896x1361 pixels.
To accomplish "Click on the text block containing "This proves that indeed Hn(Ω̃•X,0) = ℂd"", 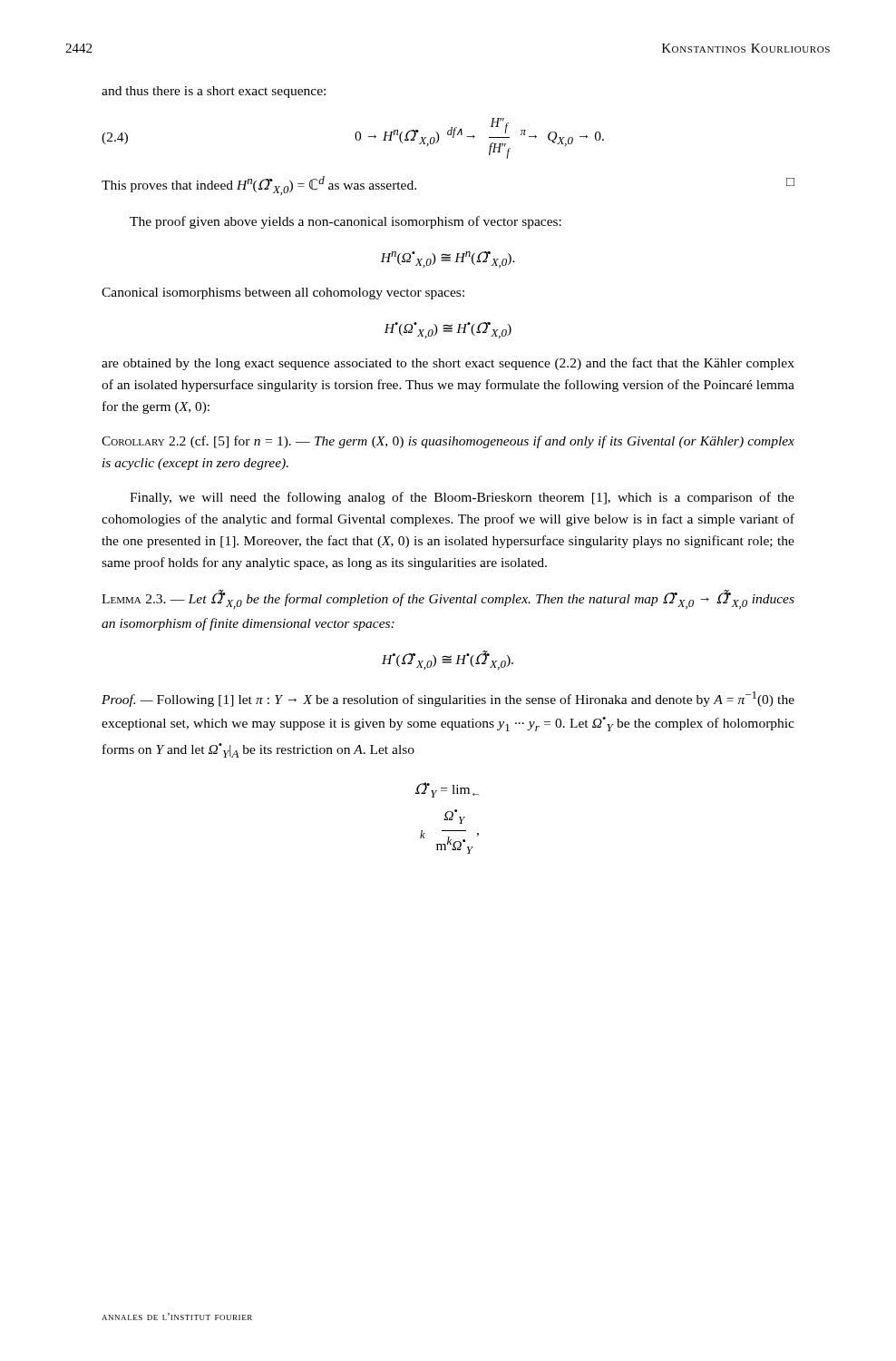I will coord(254,186).
